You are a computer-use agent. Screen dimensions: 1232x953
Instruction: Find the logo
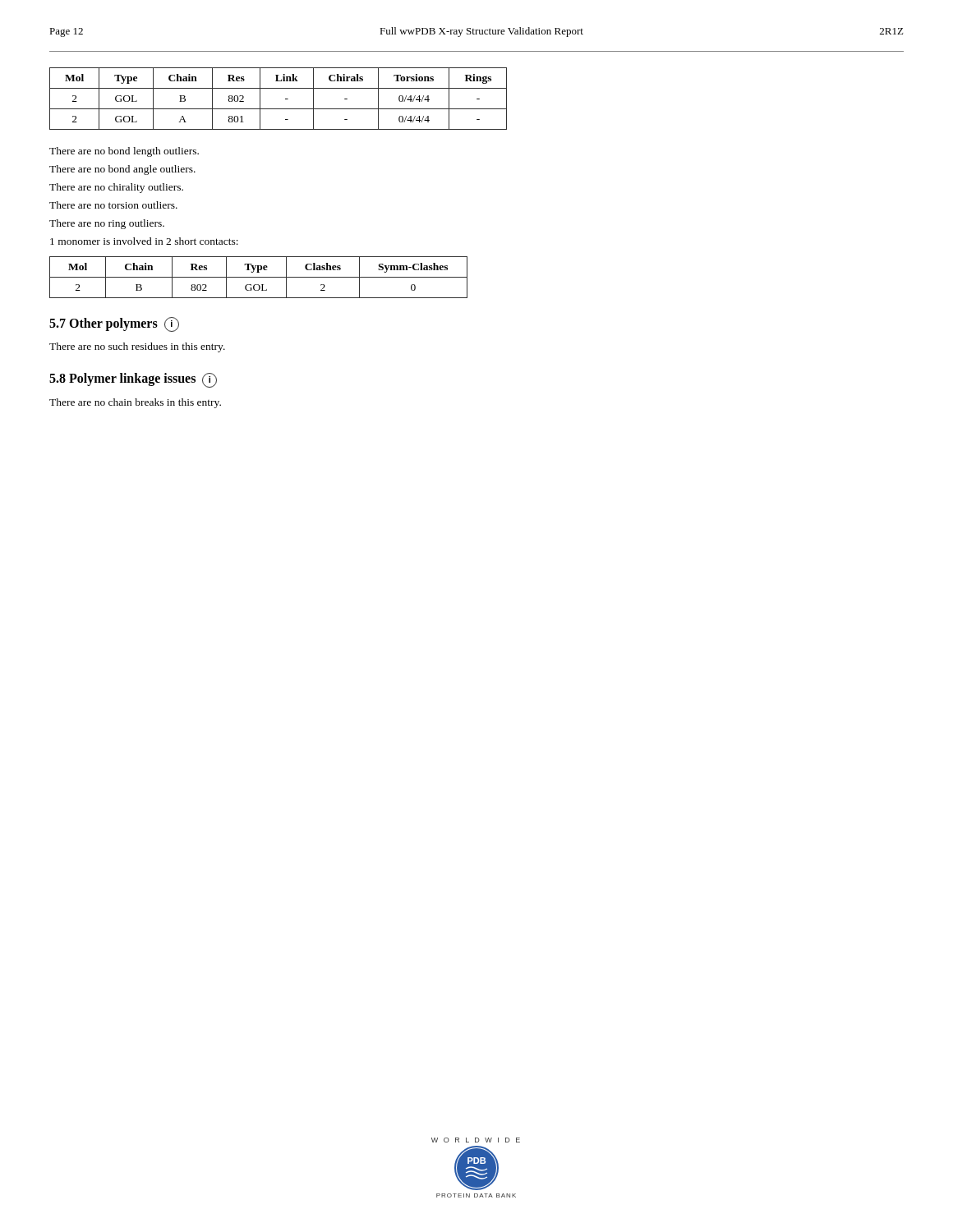[x=476, y=1168]
